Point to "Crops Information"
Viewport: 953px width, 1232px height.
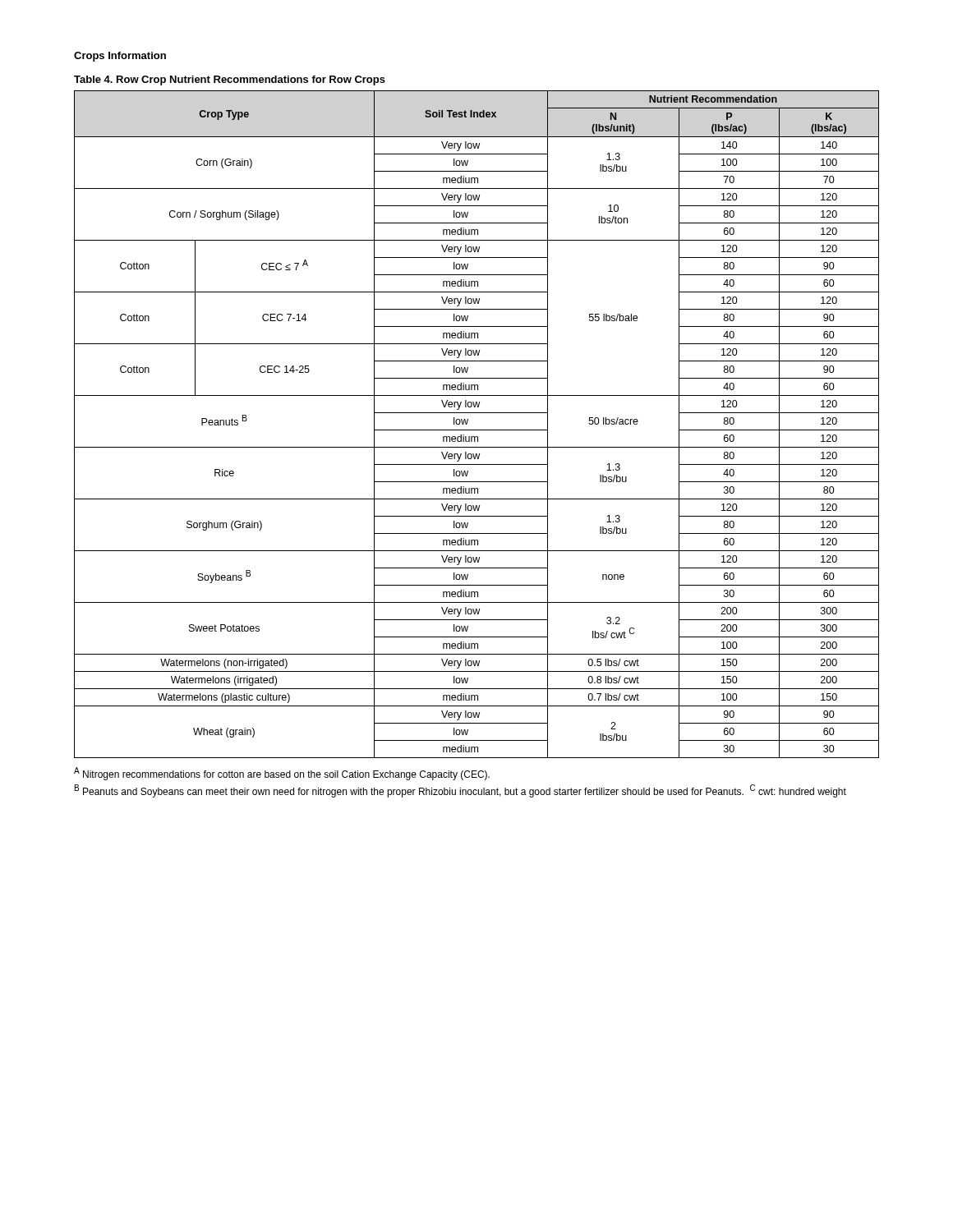[120, 55]
